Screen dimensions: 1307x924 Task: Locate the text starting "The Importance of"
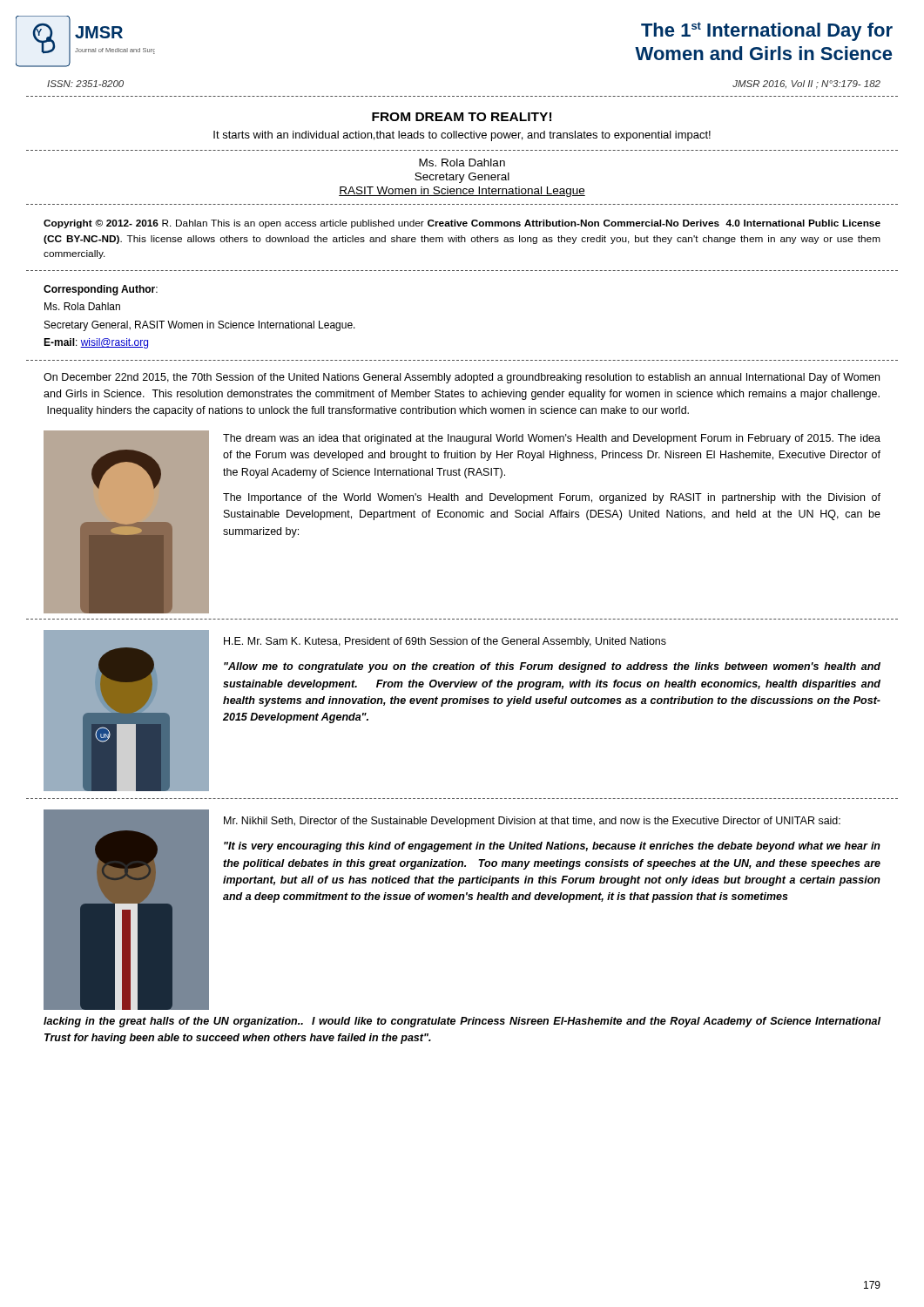552,514
